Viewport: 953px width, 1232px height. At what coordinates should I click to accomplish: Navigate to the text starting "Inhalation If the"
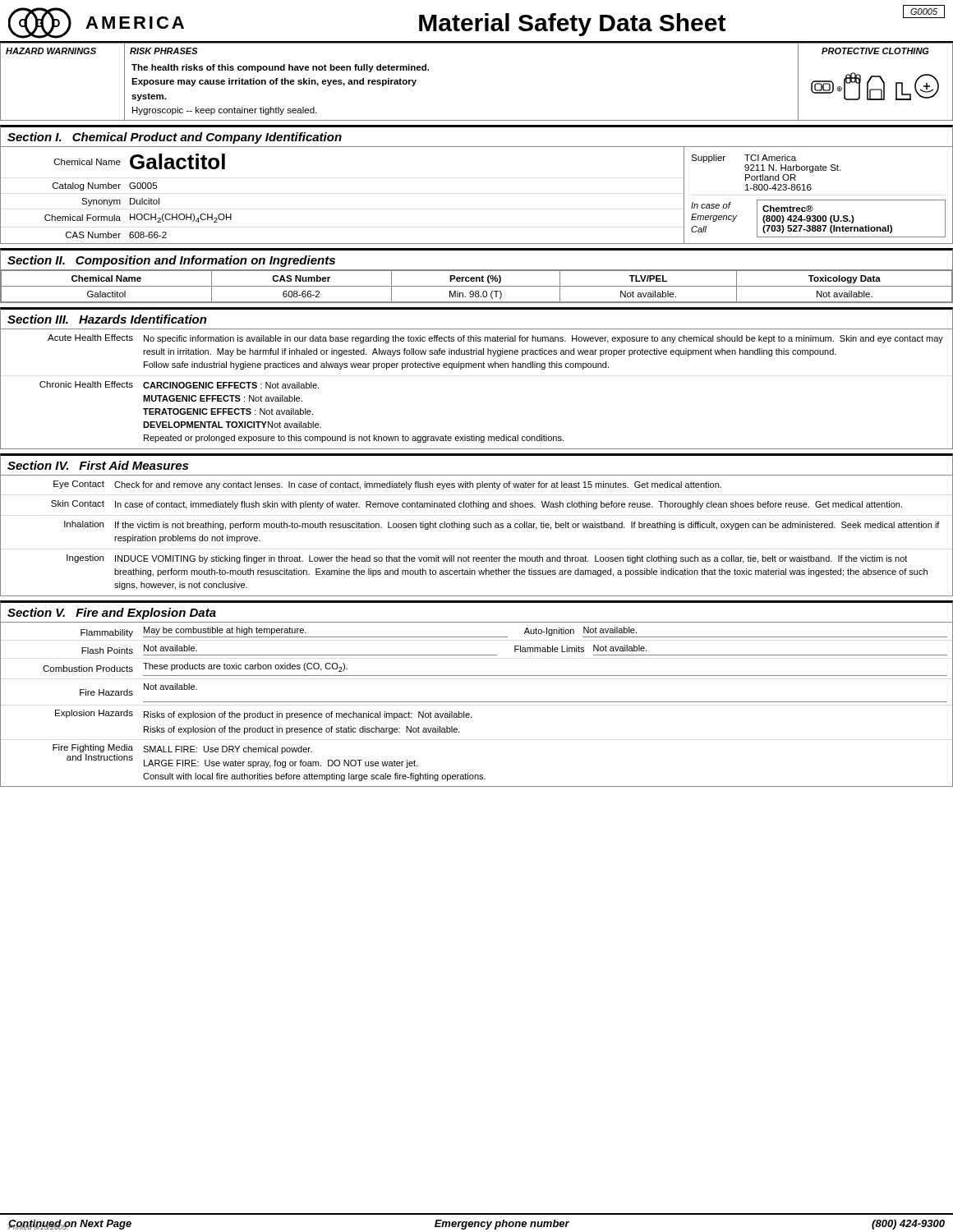coord(476,532)
